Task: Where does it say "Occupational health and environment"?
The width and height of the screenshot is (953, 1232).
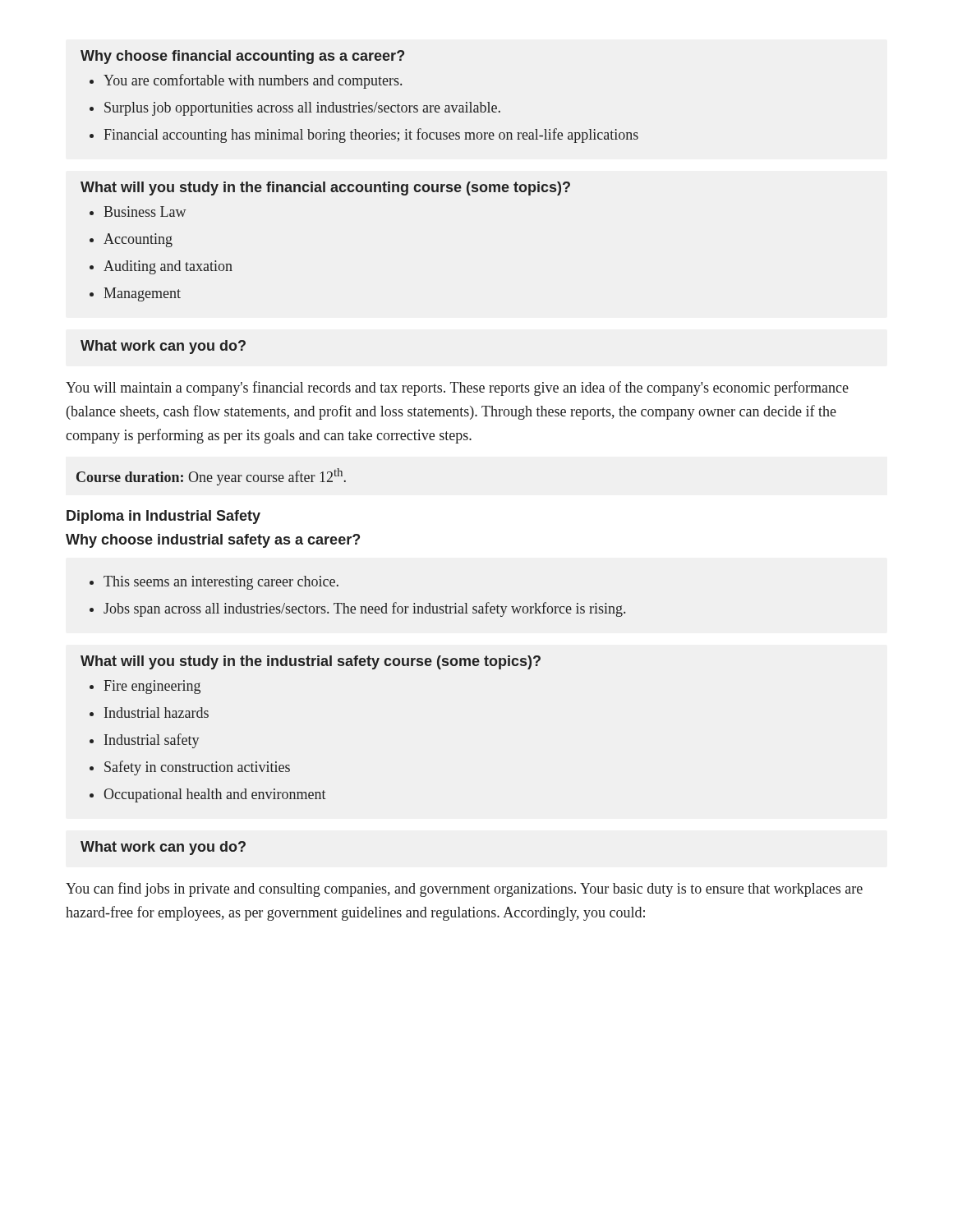Action: click(215, 795)
